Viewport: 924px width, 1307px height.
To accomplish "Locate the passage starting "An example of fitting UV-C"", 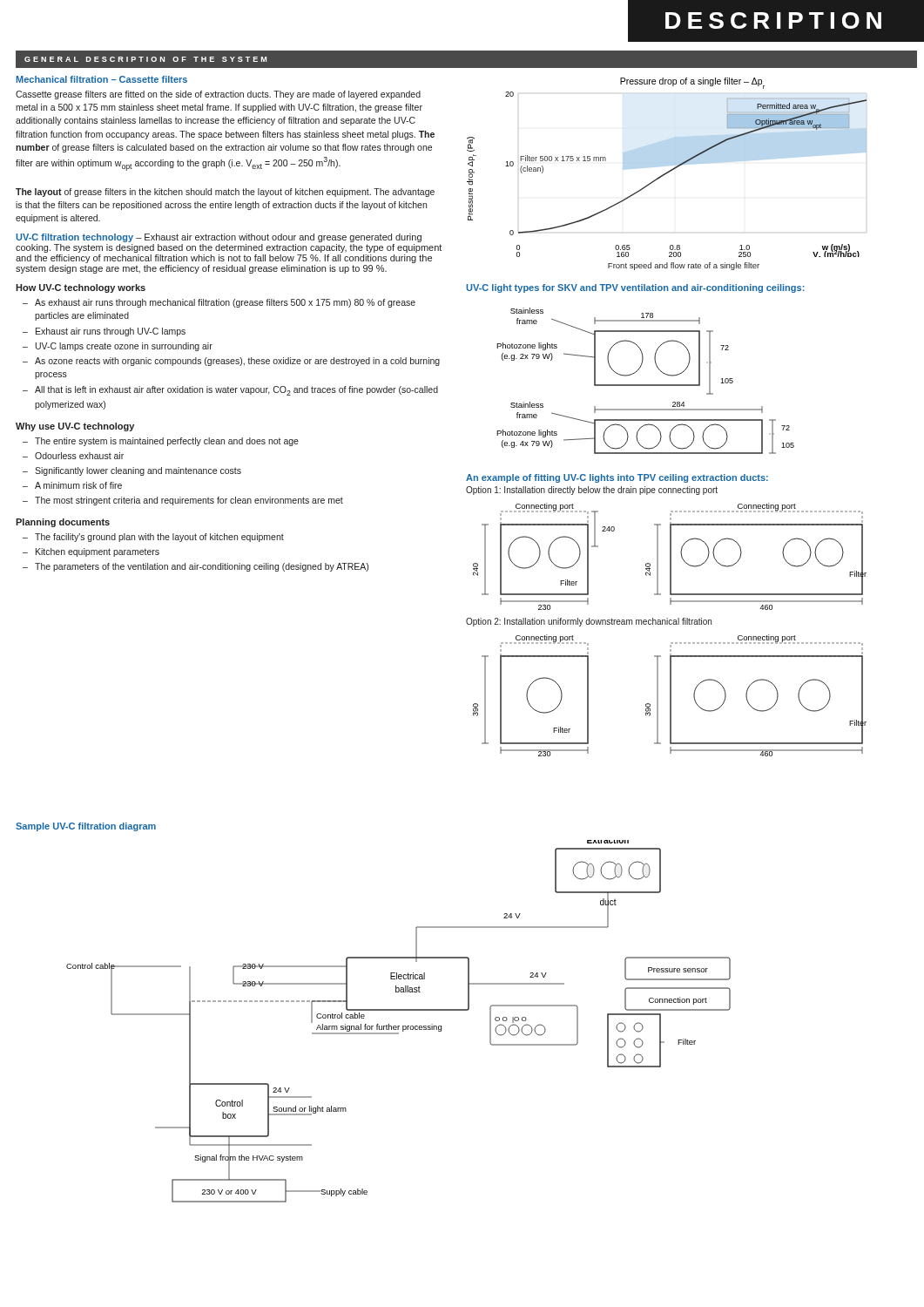I will coord(617,477).
